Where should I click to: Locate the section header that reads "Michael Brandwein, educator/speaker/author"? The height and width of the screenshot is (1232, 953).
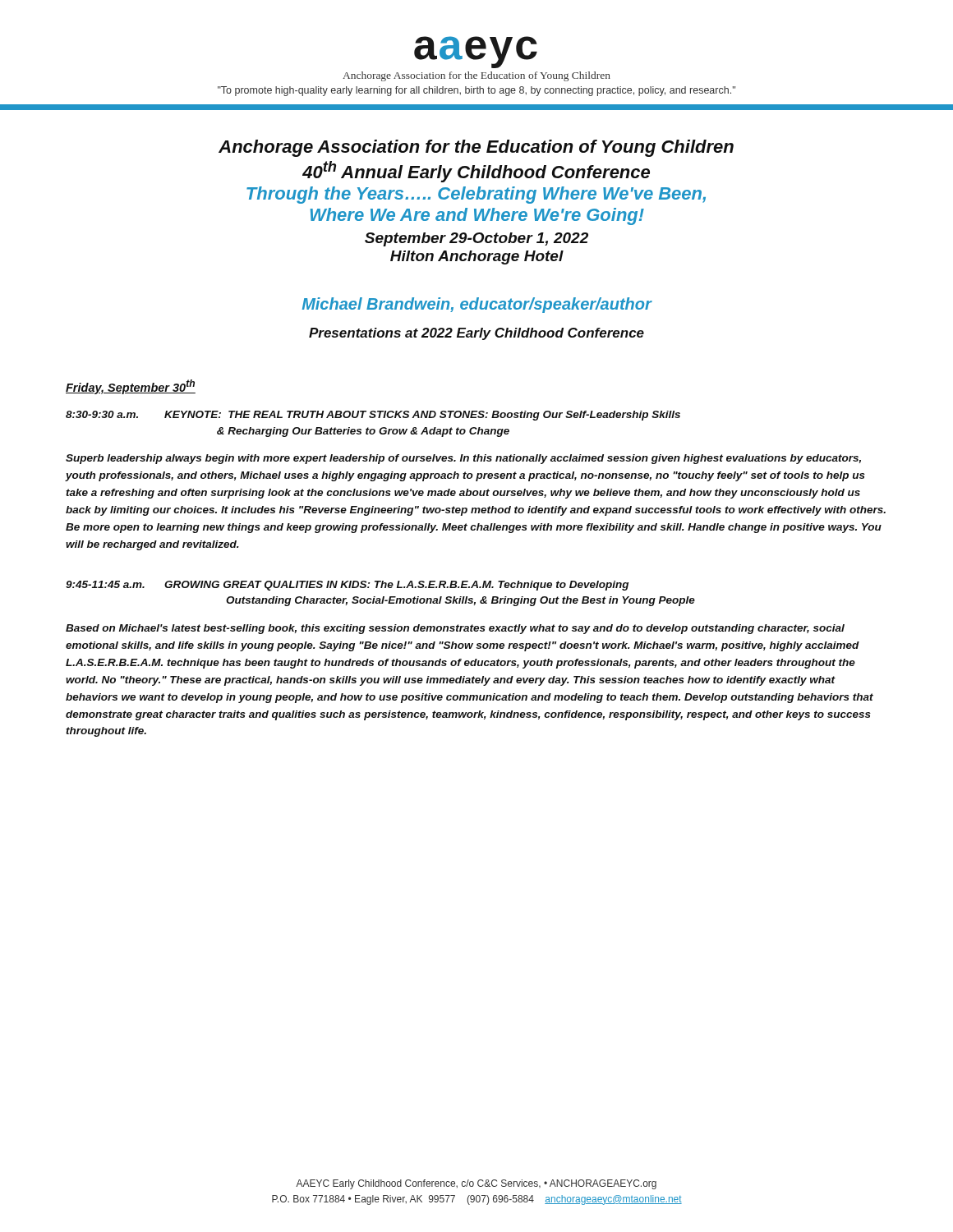tap(476, 305)
